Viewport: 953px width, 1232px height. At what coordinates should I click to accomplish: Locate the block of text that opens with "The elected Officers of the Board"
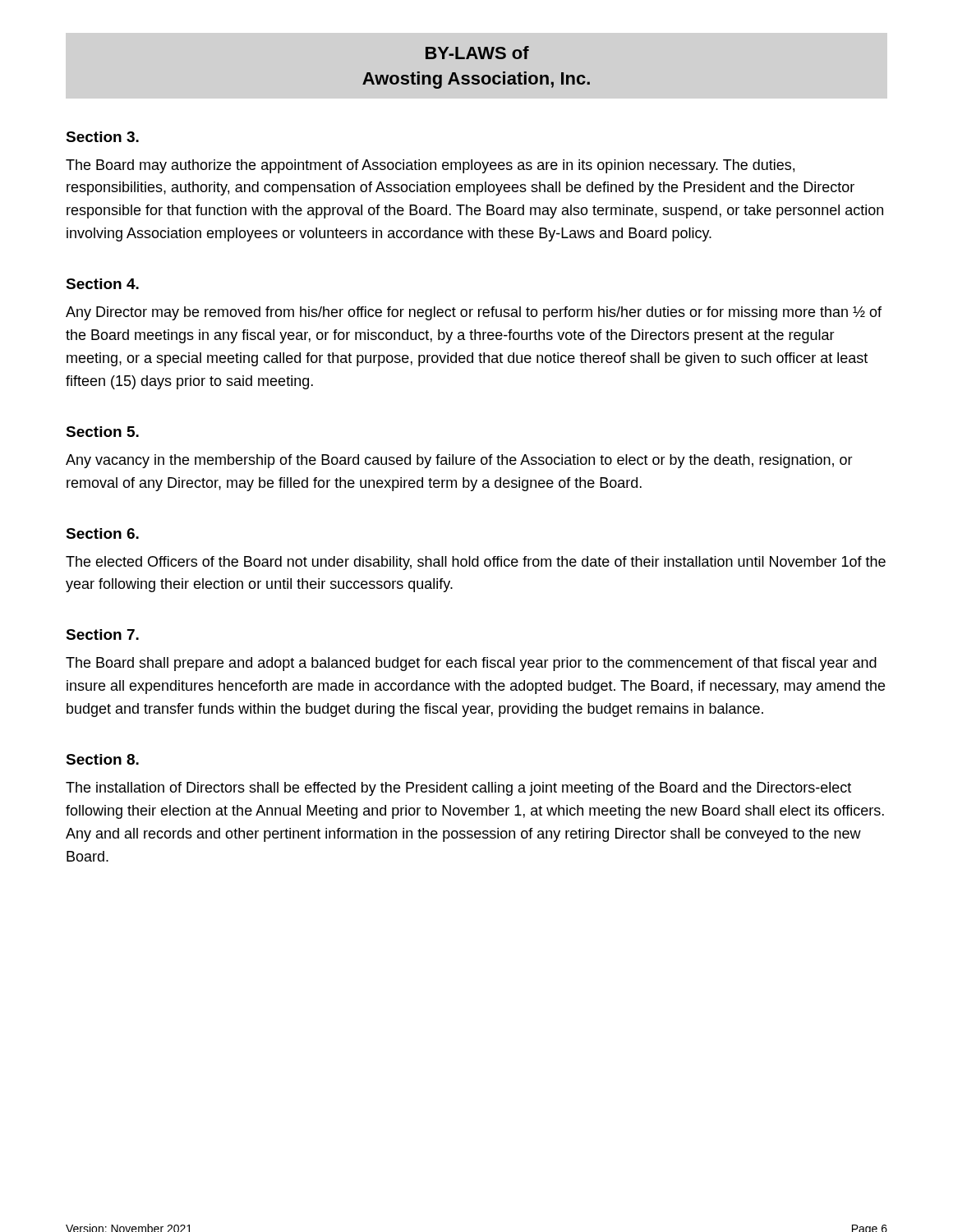476,573
